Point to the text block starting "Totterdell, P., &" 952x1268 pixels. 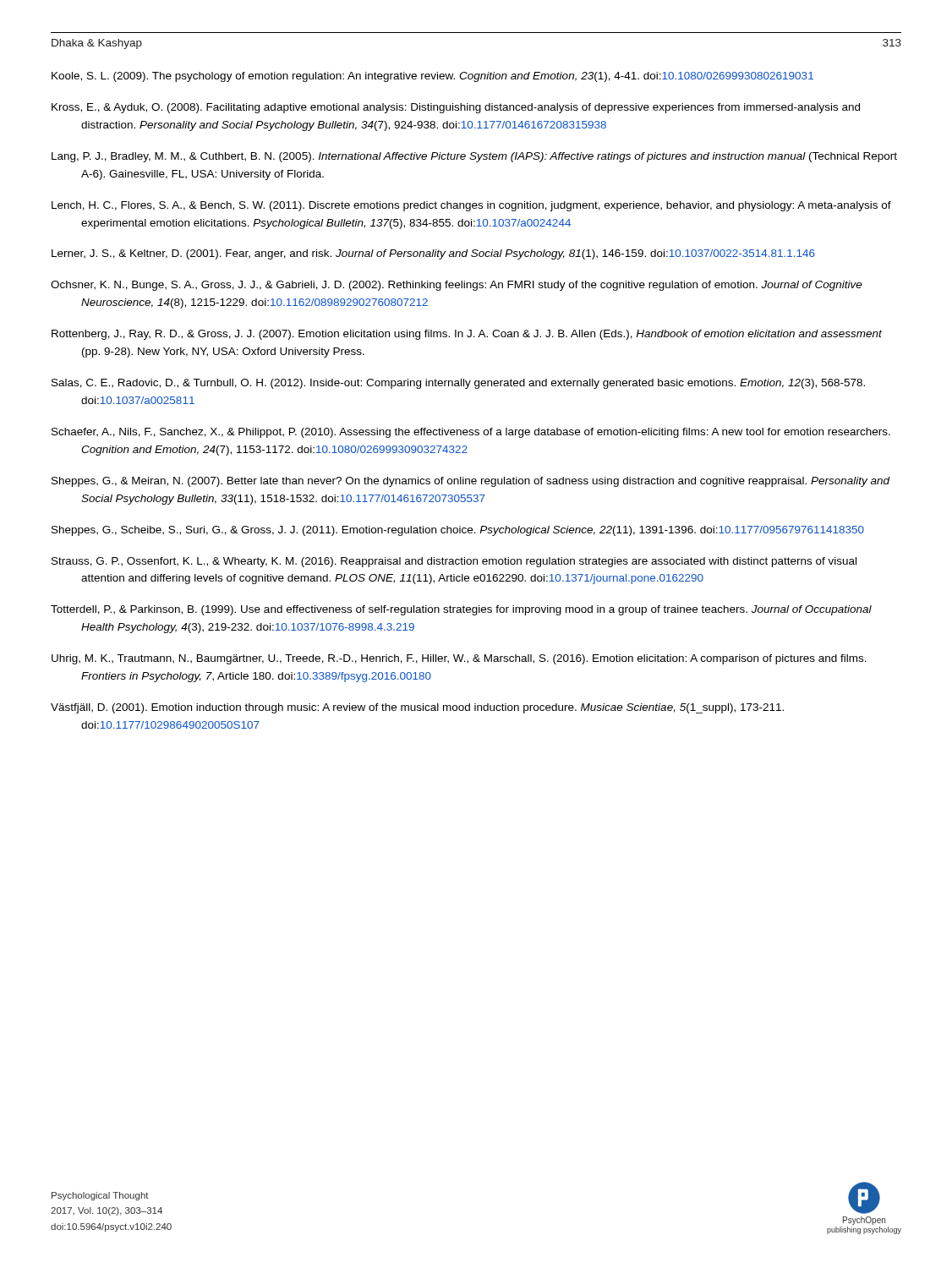461,618
